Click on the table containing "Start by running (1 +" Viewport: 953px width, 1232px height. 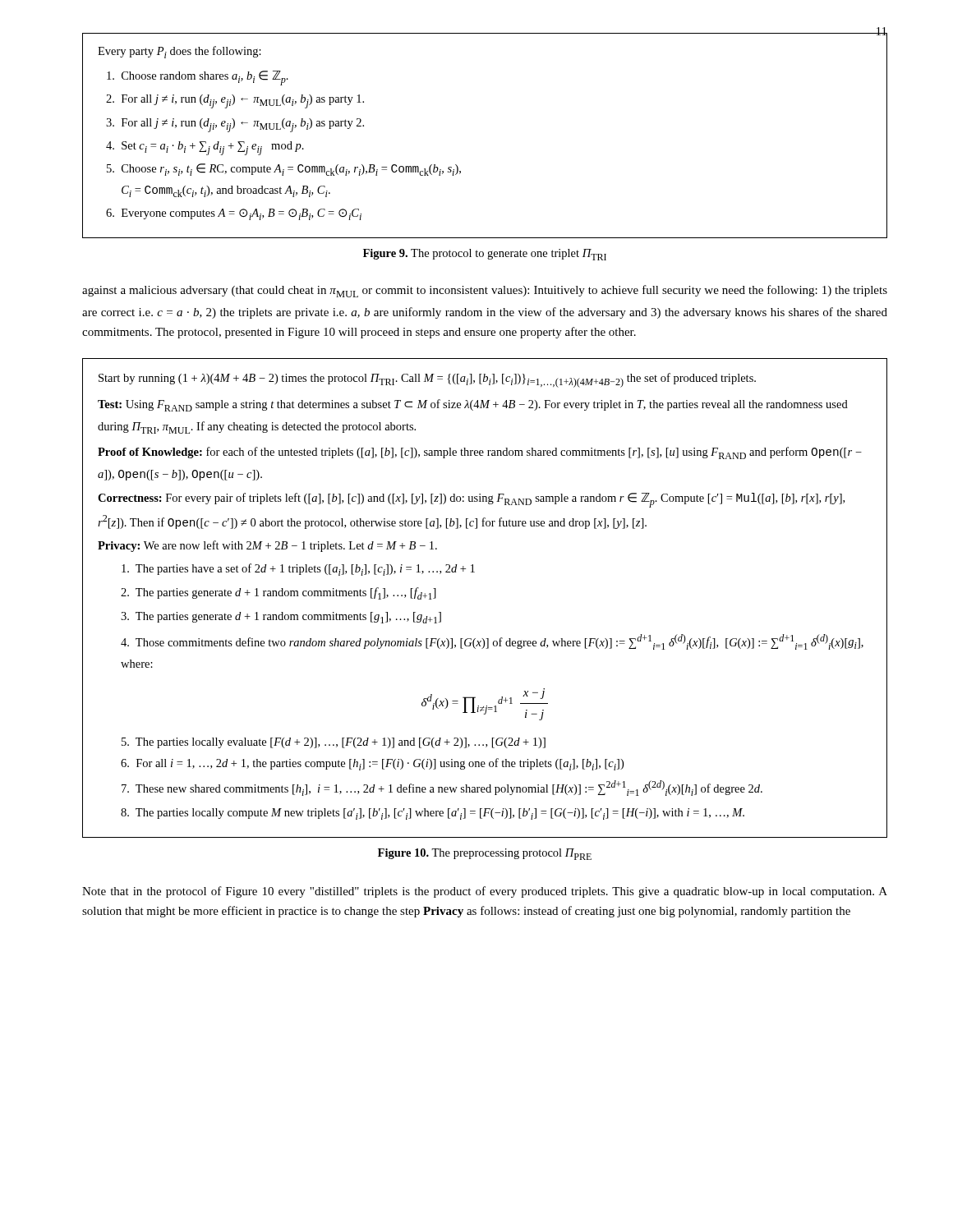click(485, 598)
